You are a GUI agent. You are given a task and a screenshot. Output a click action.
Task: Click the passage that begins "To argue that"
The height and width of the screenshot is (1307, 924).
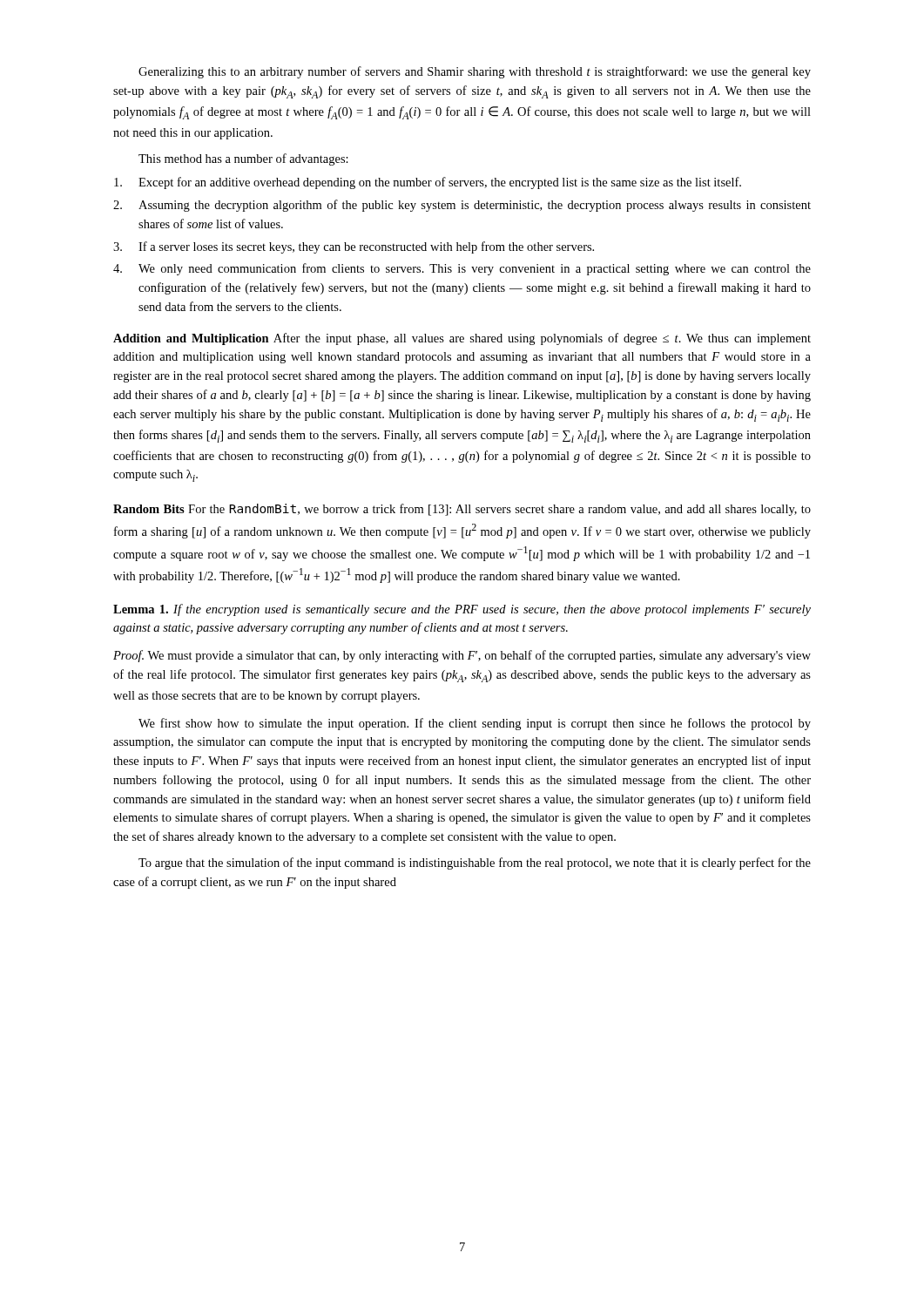[462, 873]
